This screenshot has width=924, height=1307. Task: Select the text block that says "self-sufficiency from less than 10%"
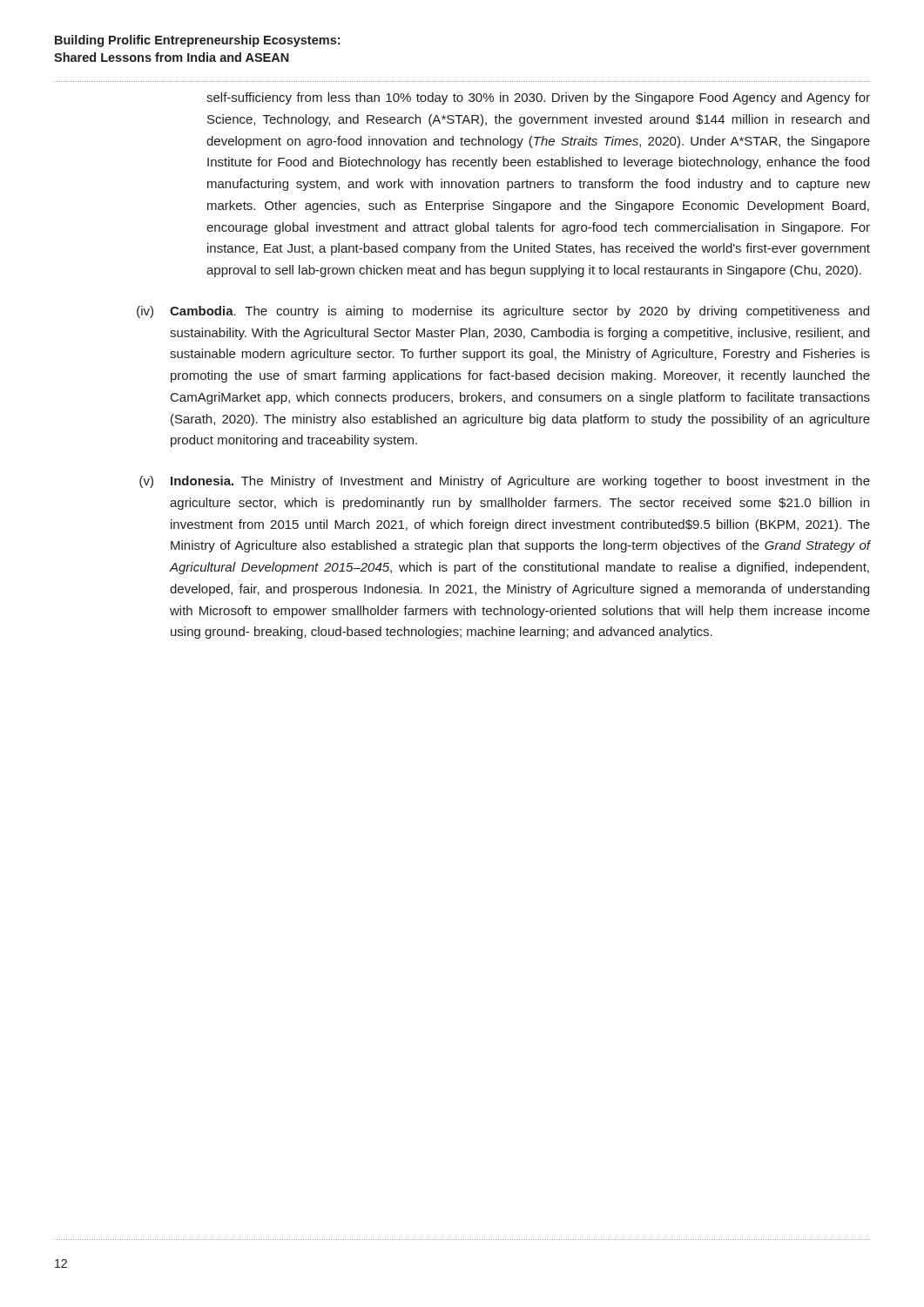point(538,183)
